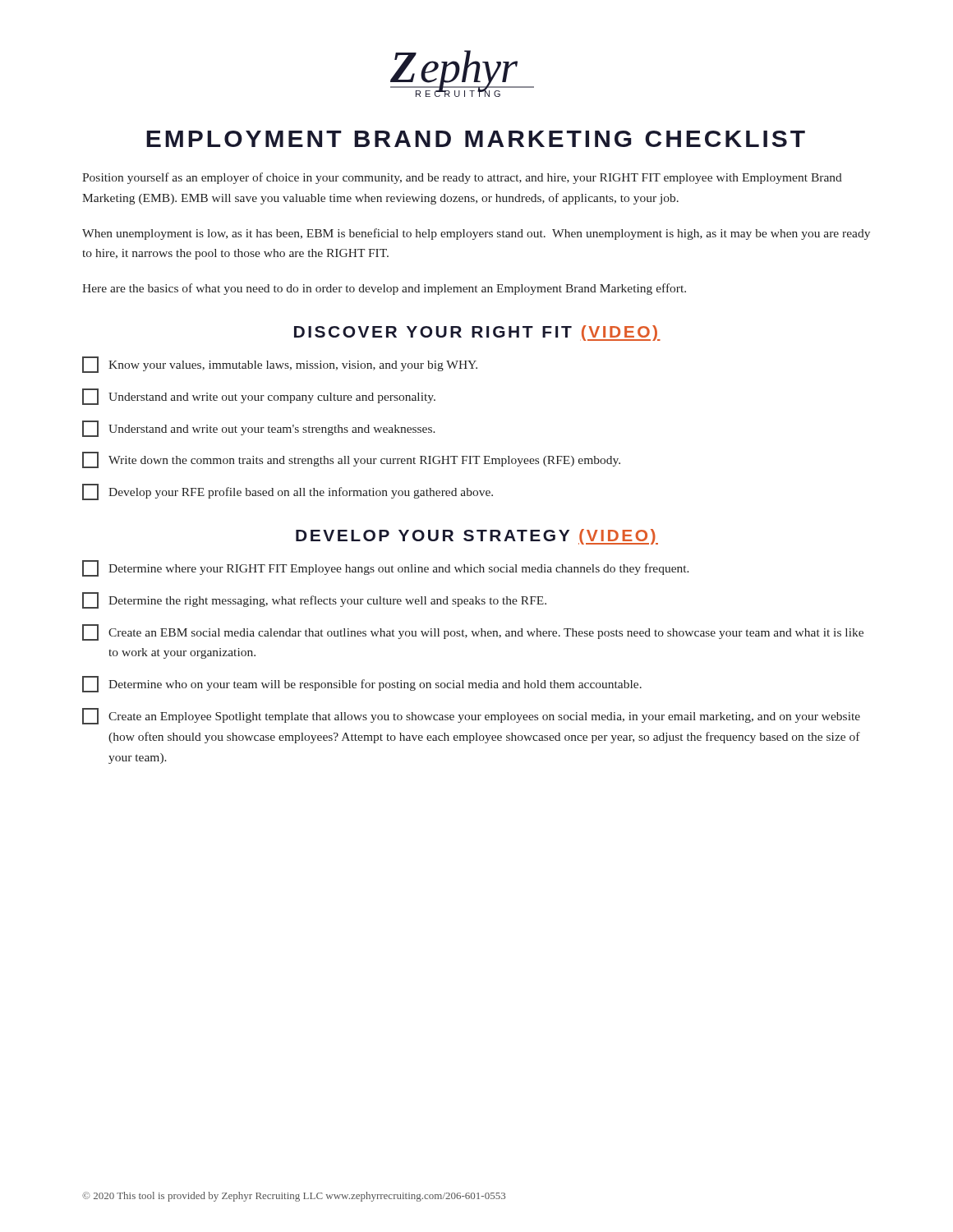Where is the passage that starts "Write down the"?
This screenshot has height=1232, width=953.
[476, 461]
